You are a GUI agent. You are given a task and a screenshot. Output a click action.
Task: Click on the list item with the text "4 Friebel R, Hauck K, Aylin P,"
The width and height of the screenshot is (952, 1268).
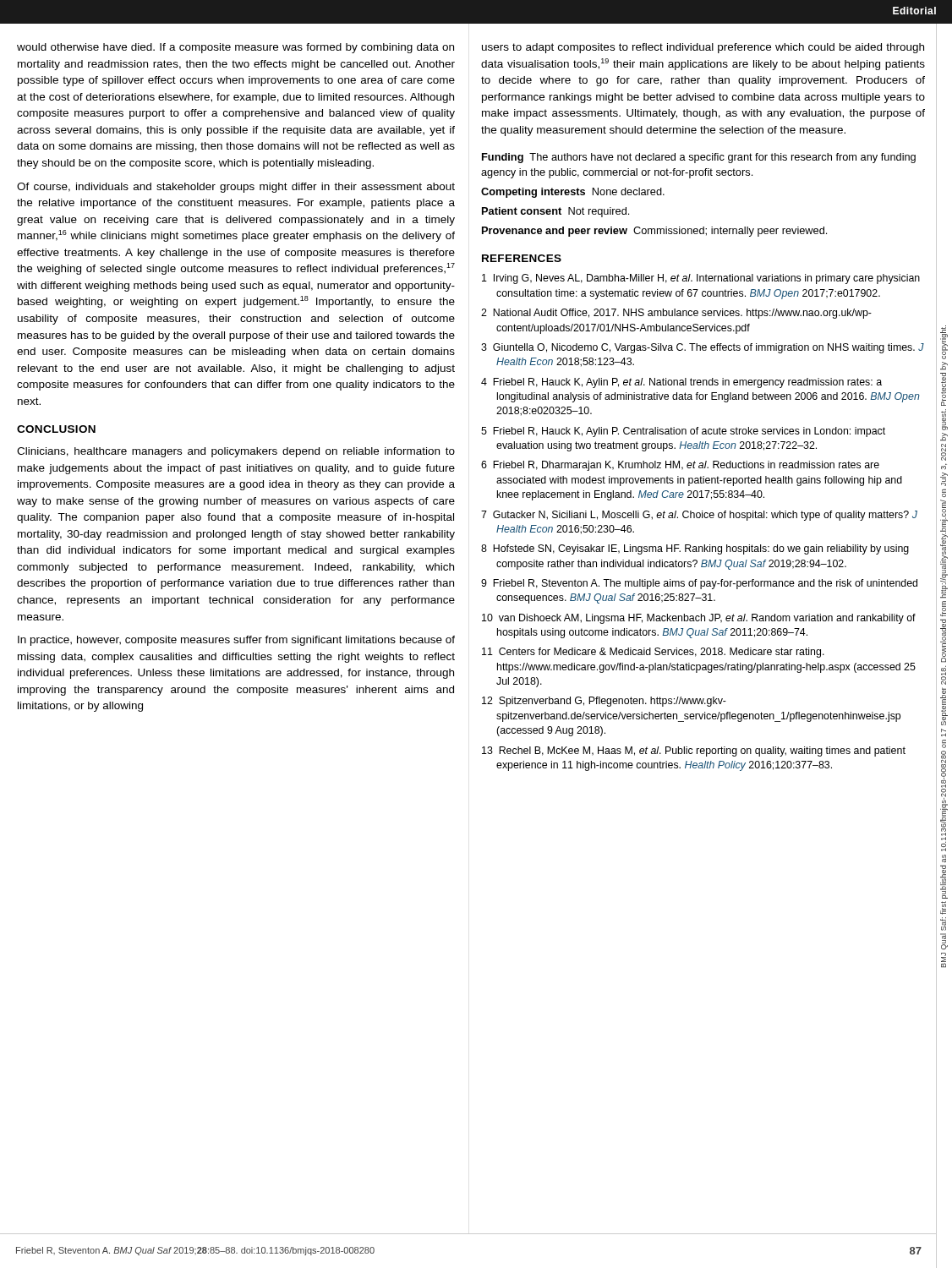700,396
